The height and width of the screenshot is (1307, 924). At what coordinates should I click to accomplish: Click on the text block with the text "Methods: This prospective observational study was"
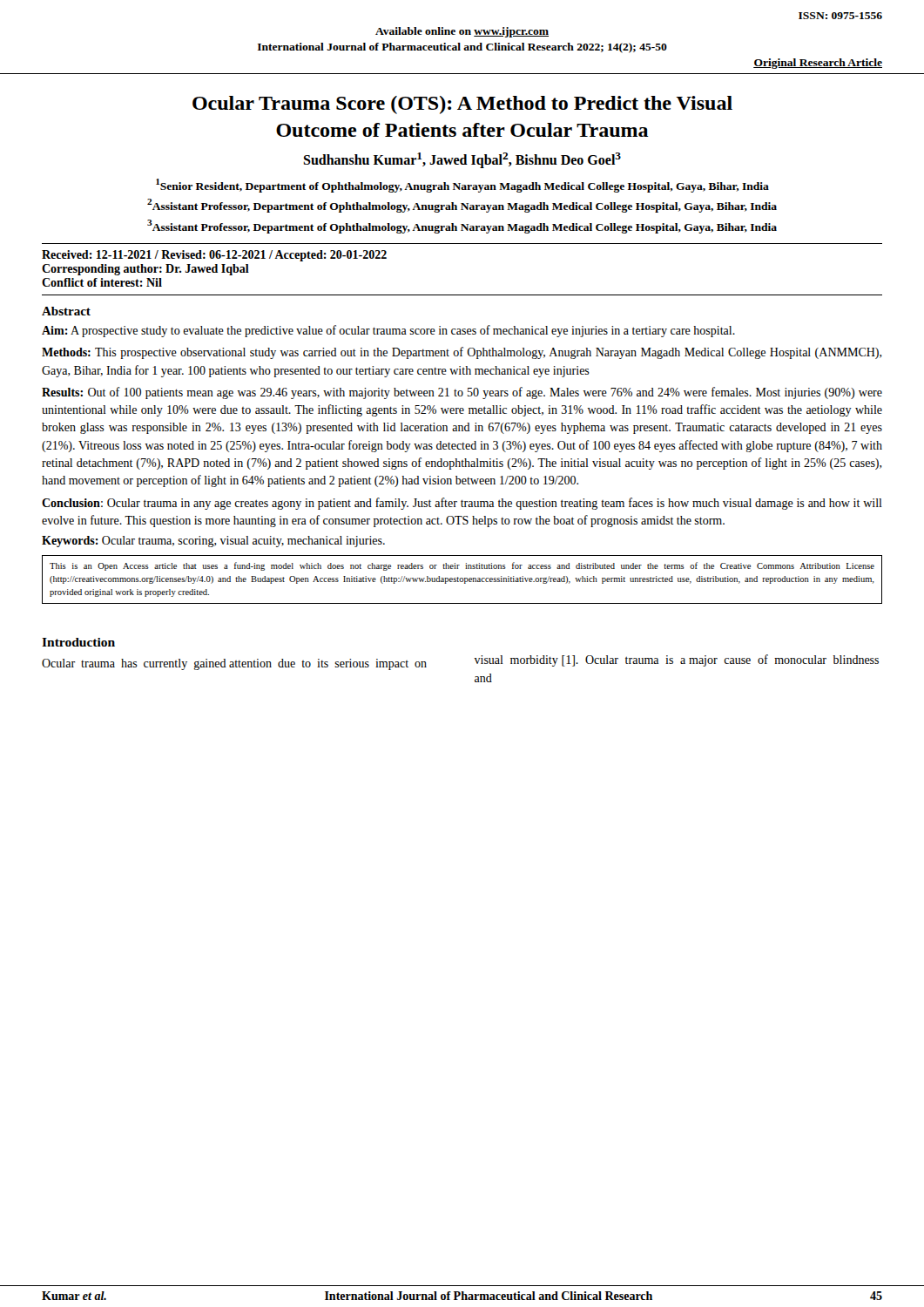coord(462,362)
